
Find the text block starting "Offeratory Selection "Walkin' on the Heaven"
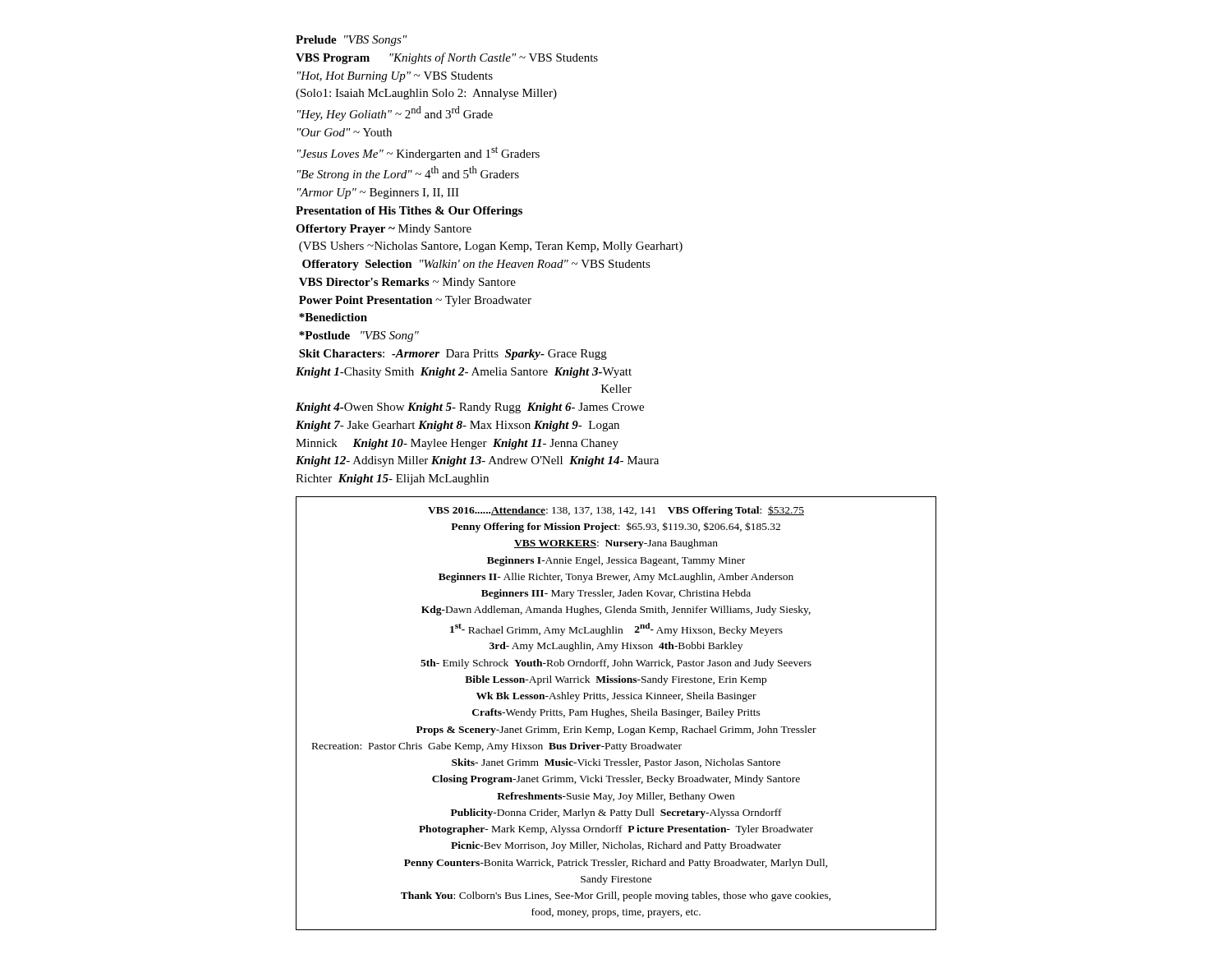point(616,264)
